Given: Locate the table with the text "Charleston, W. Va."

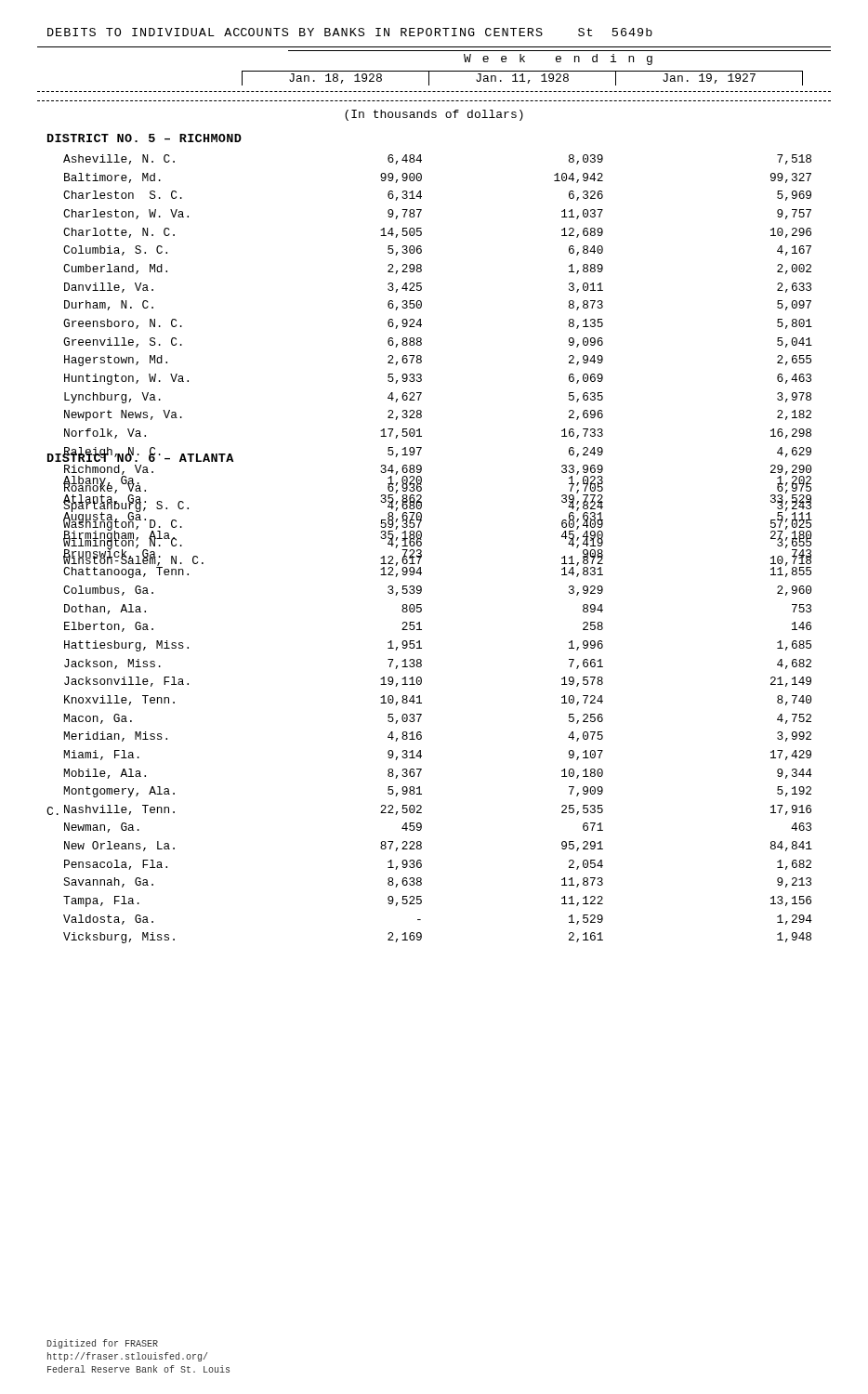Looking at the screenshot, I should coord(434,361).
